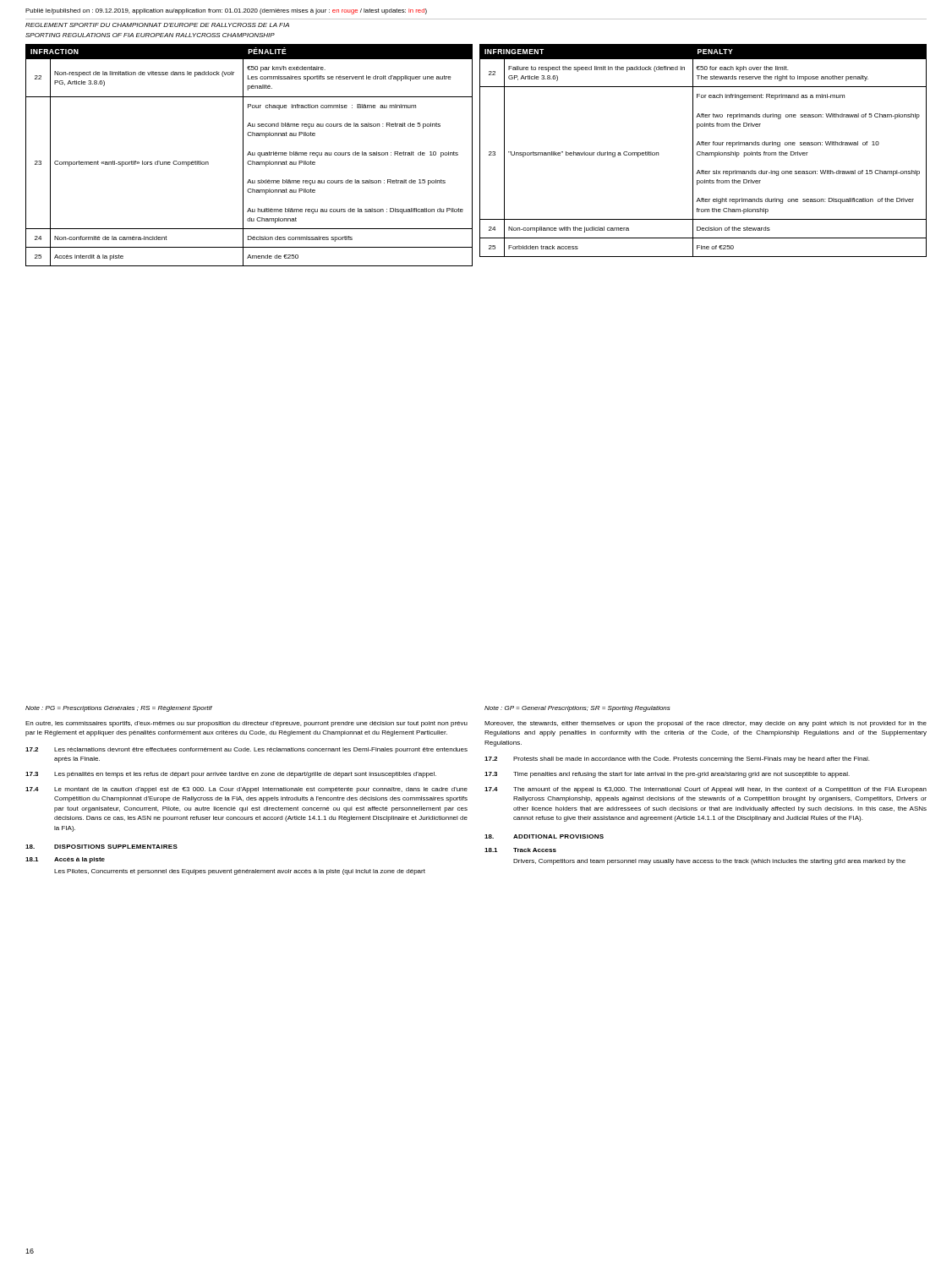
Task: Navigate to the text block starting "En outre, les commissaires"
Action: tap(246, 728)
